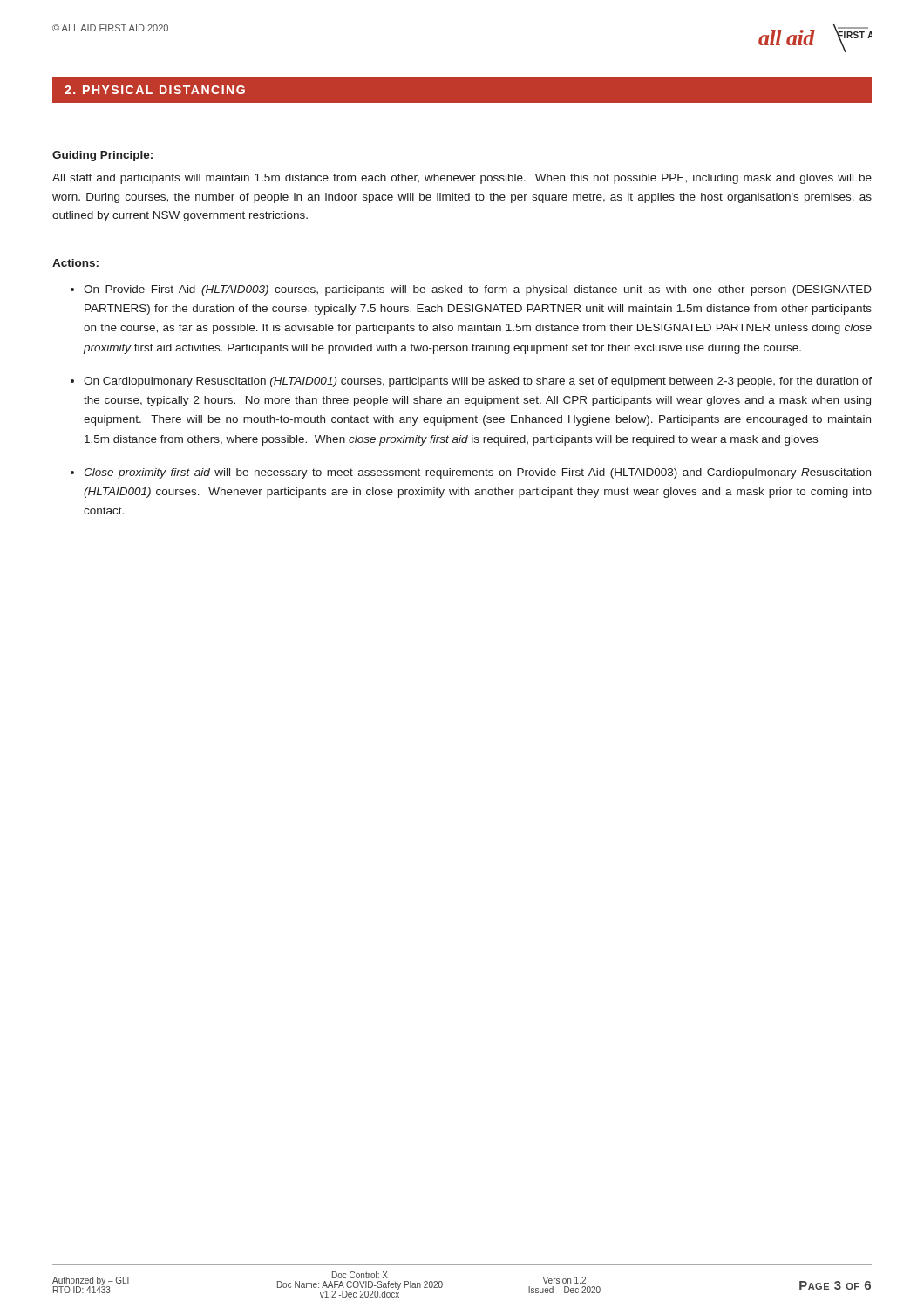Point to the passage starting "On Provide First Aid (HLTAID003) courses,"

coord(478,318)
